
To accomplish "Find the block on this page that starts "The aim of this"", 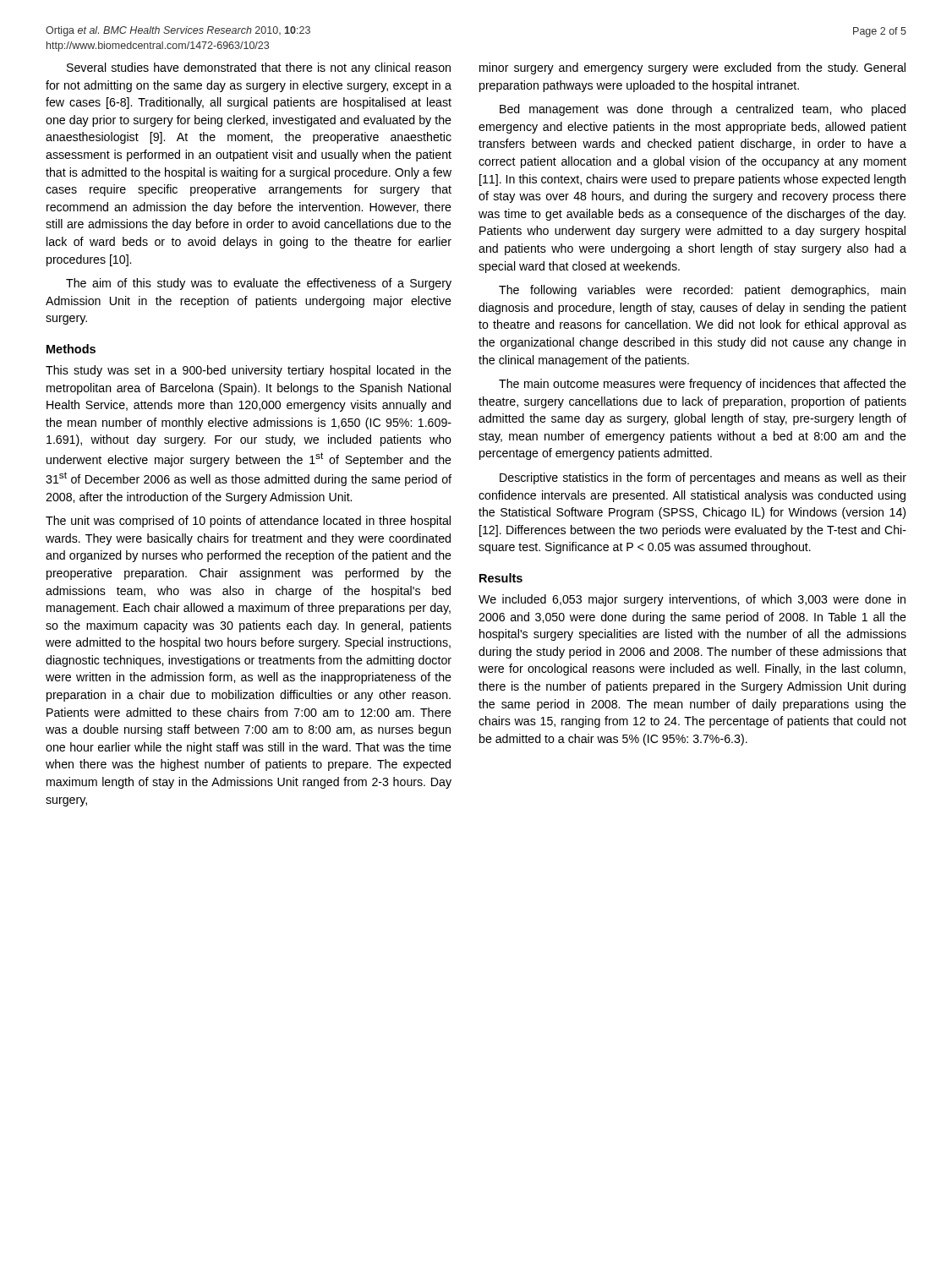I will click(x=249, y=301).
